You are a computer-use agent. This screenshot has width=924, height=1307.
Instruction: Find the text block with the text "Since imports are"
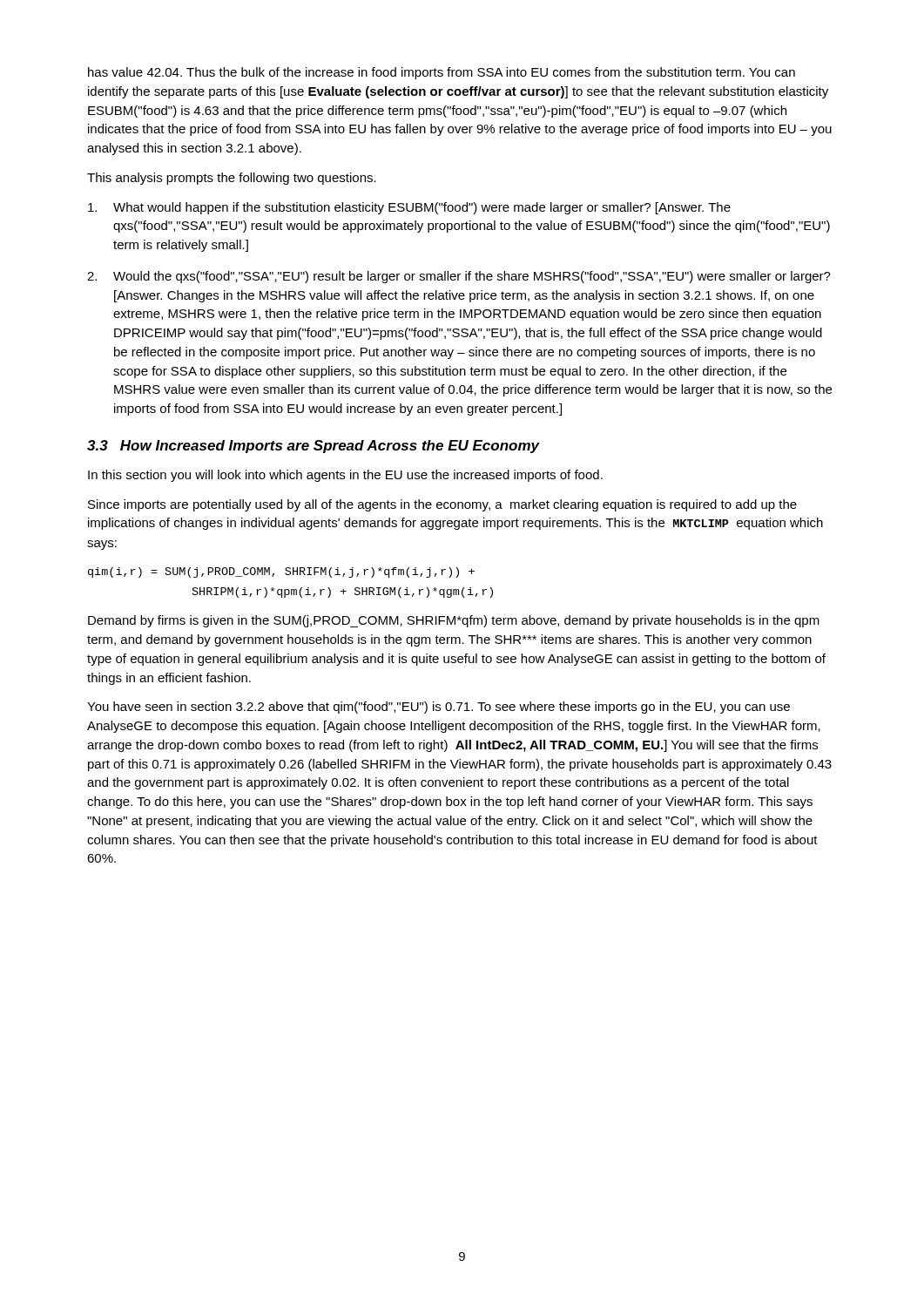pos(462,523)
